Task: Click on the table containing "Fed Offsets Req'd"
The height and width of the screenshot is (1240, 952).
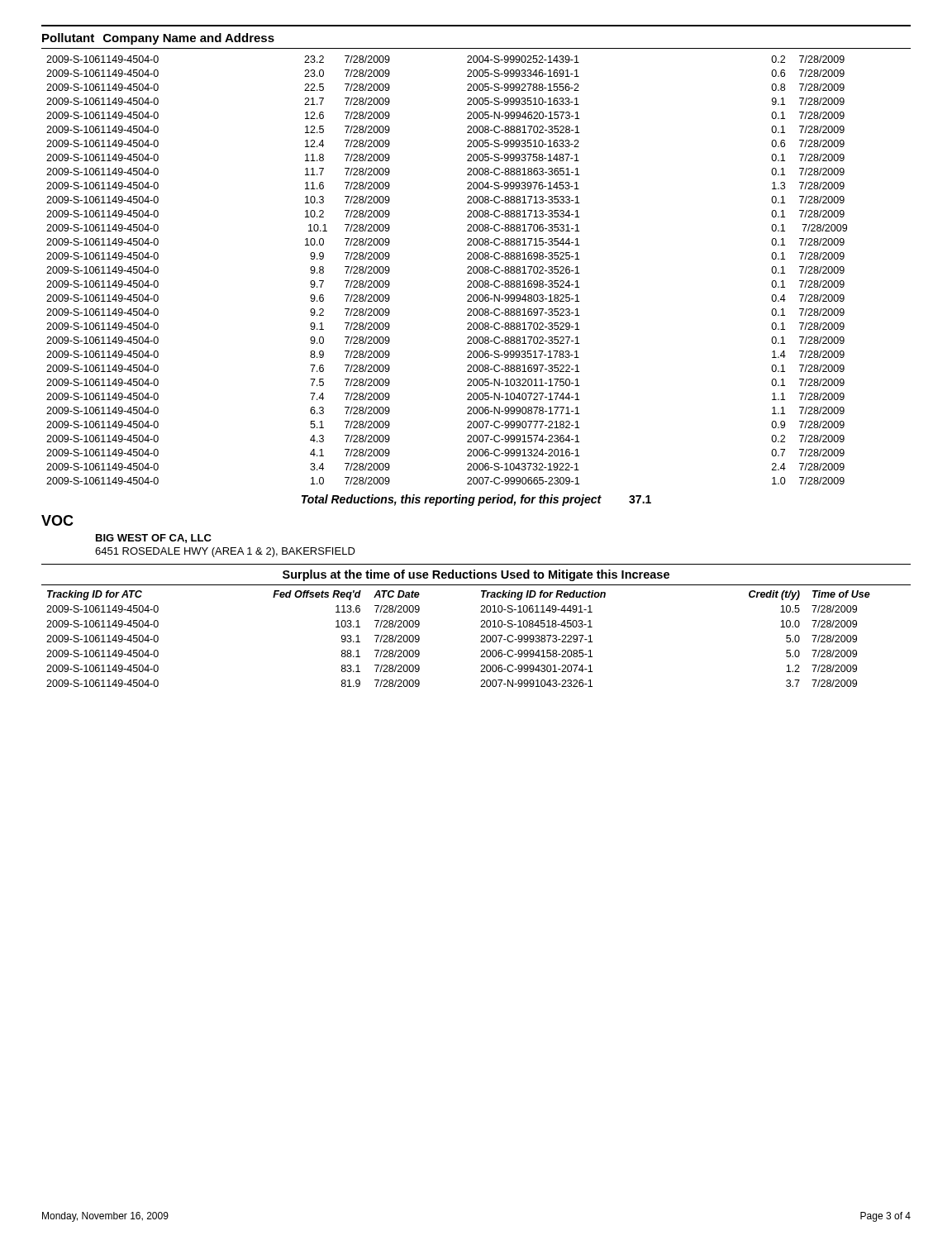Action: pos(476,639)
